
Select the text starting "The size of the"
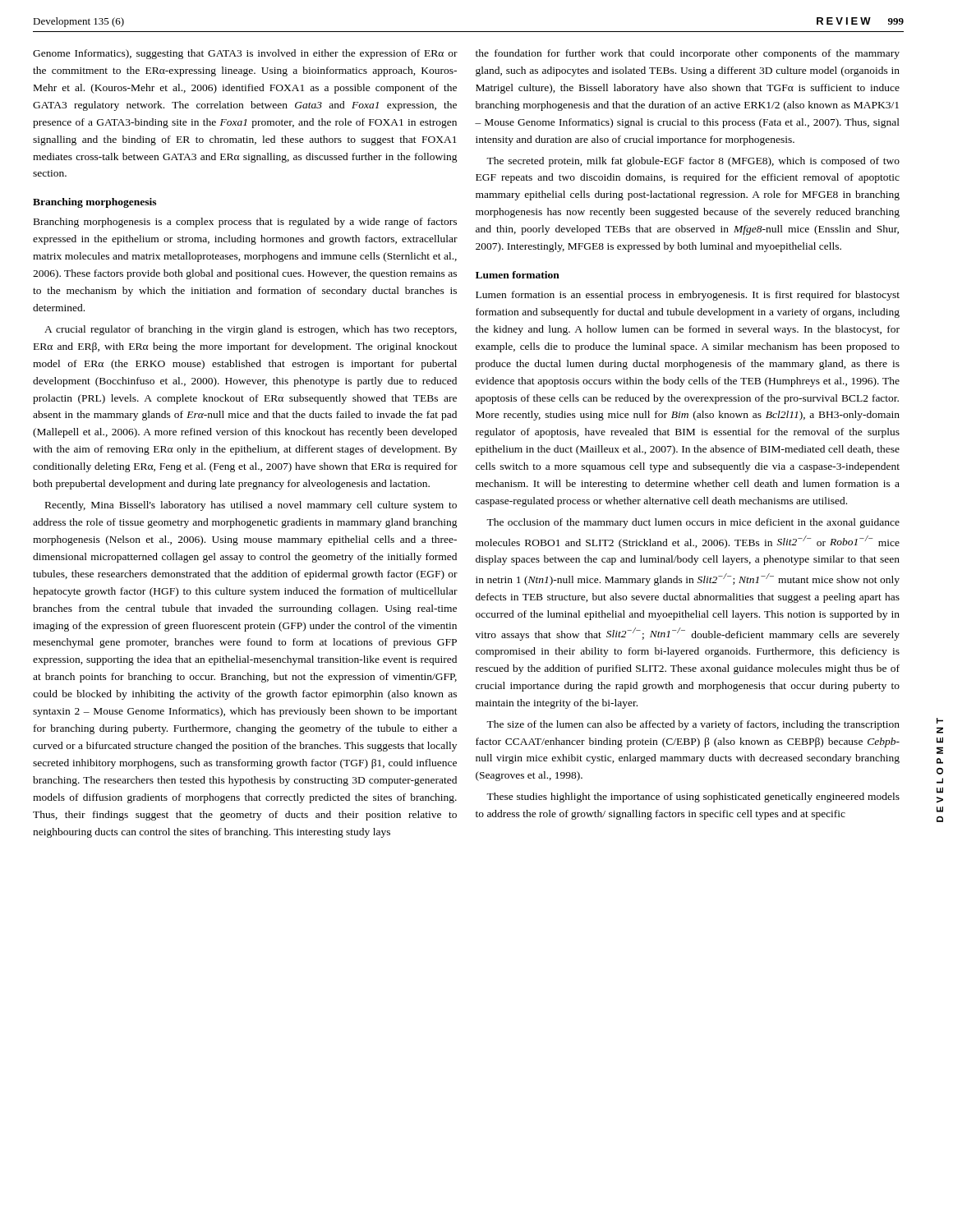pos(687,750)
